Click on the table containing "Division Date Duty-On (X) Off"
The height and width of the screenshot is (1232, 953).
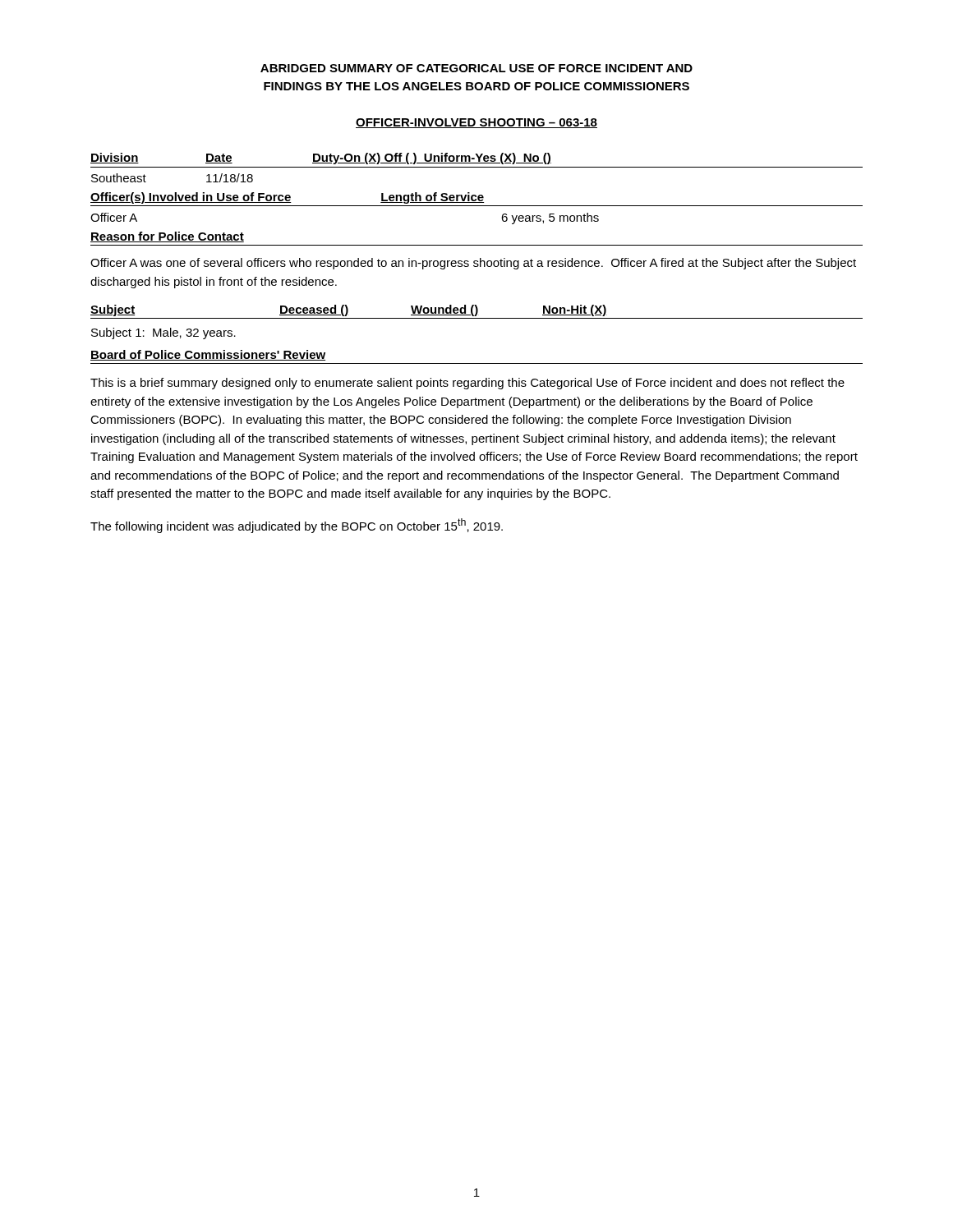click(476, 170)
